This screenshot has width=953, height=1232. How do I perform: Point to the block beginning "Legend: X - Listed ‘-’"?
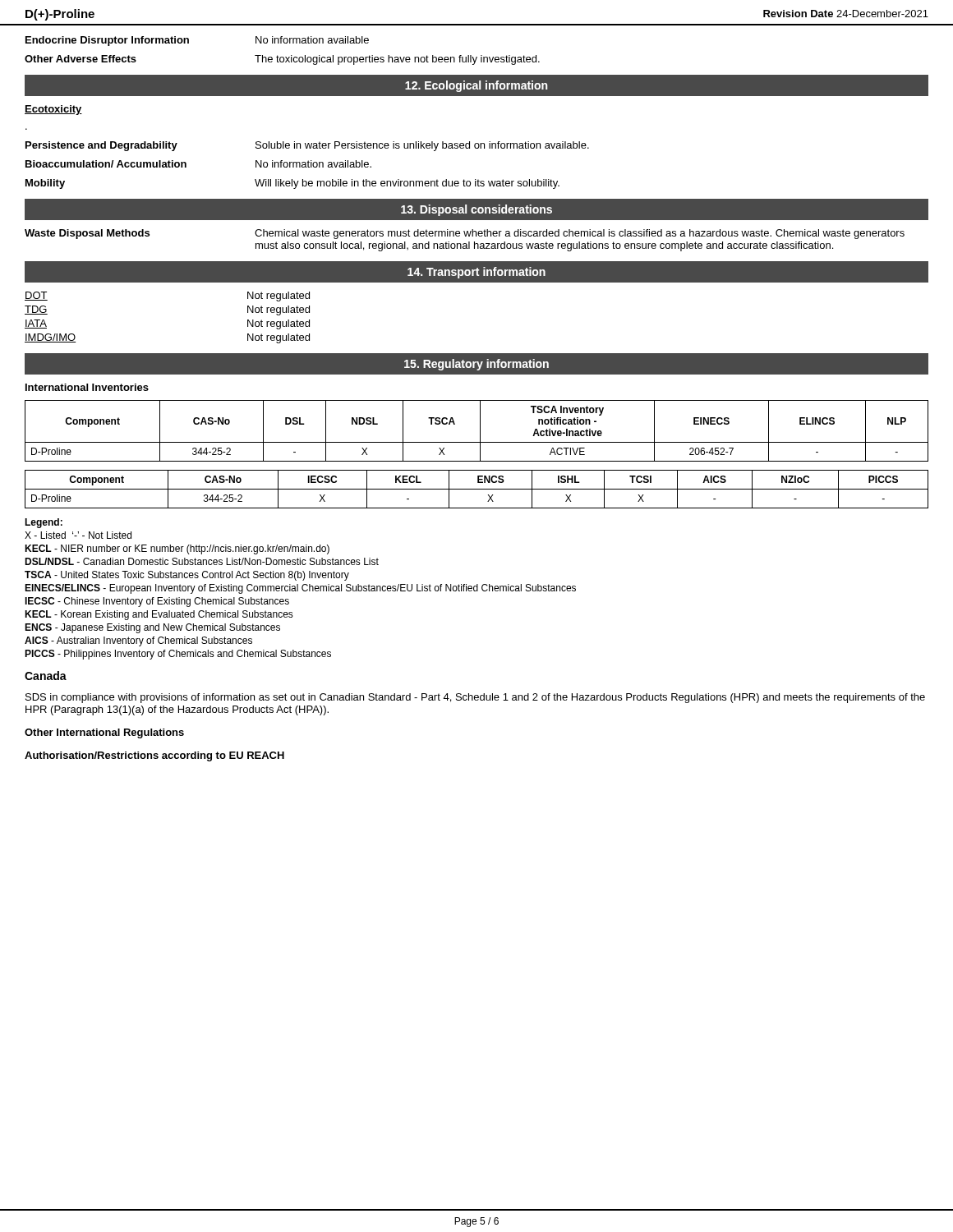pyautogui.click(x=476, y=588)
